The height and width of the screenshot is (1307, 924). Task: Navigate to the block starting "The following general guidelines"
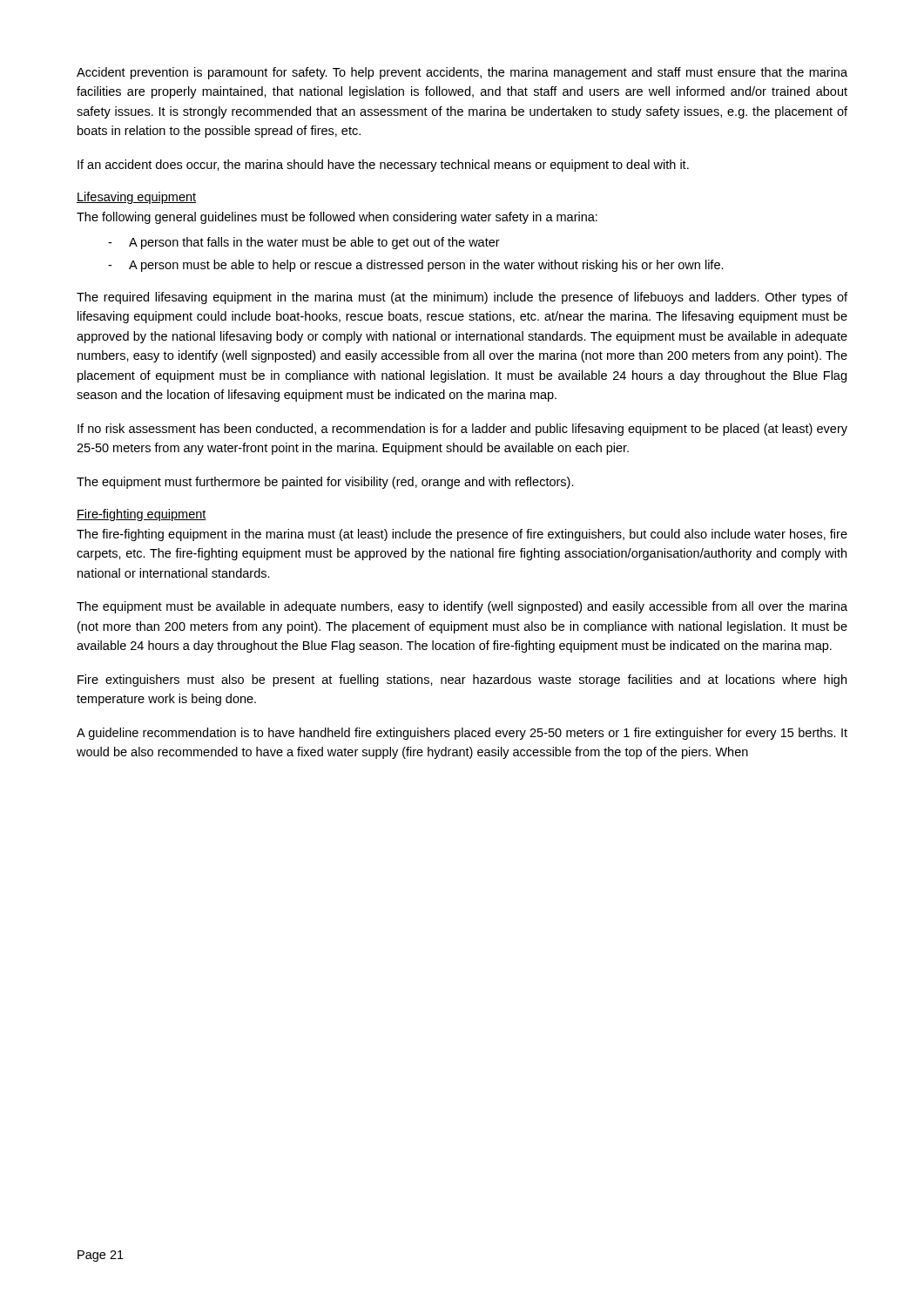coord(337,217)
